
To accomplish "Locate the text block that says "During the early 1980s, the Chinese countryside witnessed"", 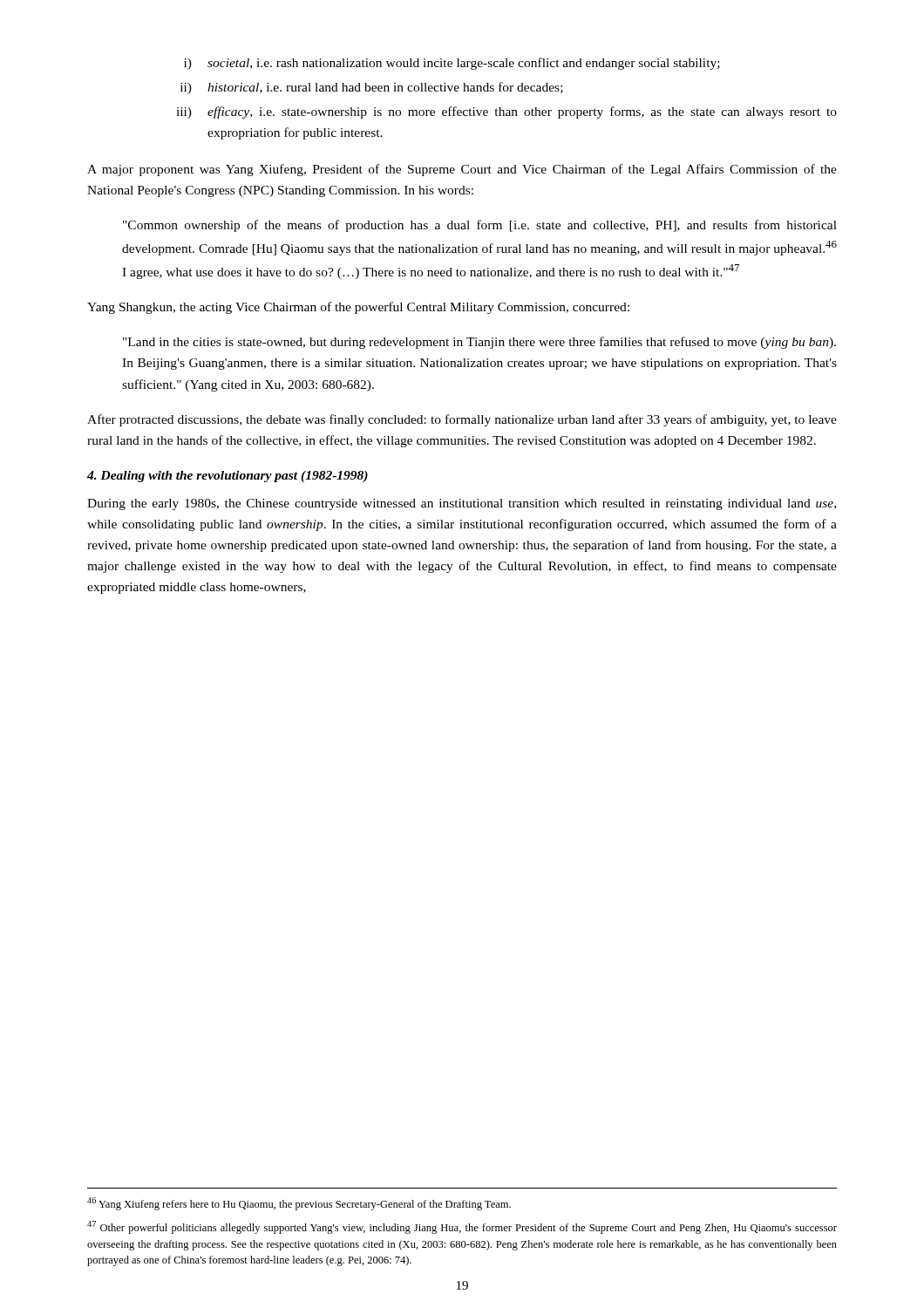I will click(462, 544).
